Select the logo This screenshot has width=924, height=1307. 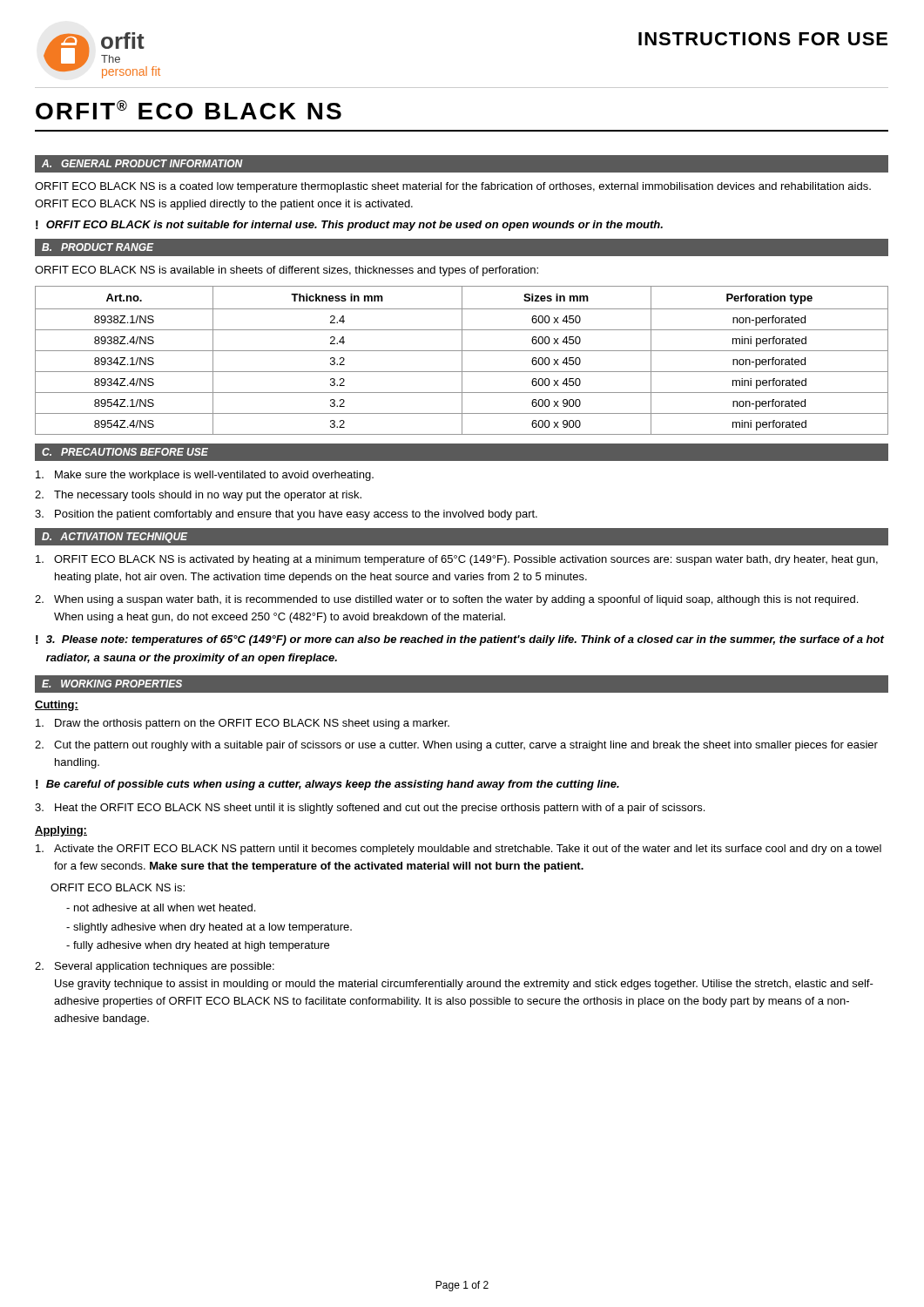click(x=120, y=51)
